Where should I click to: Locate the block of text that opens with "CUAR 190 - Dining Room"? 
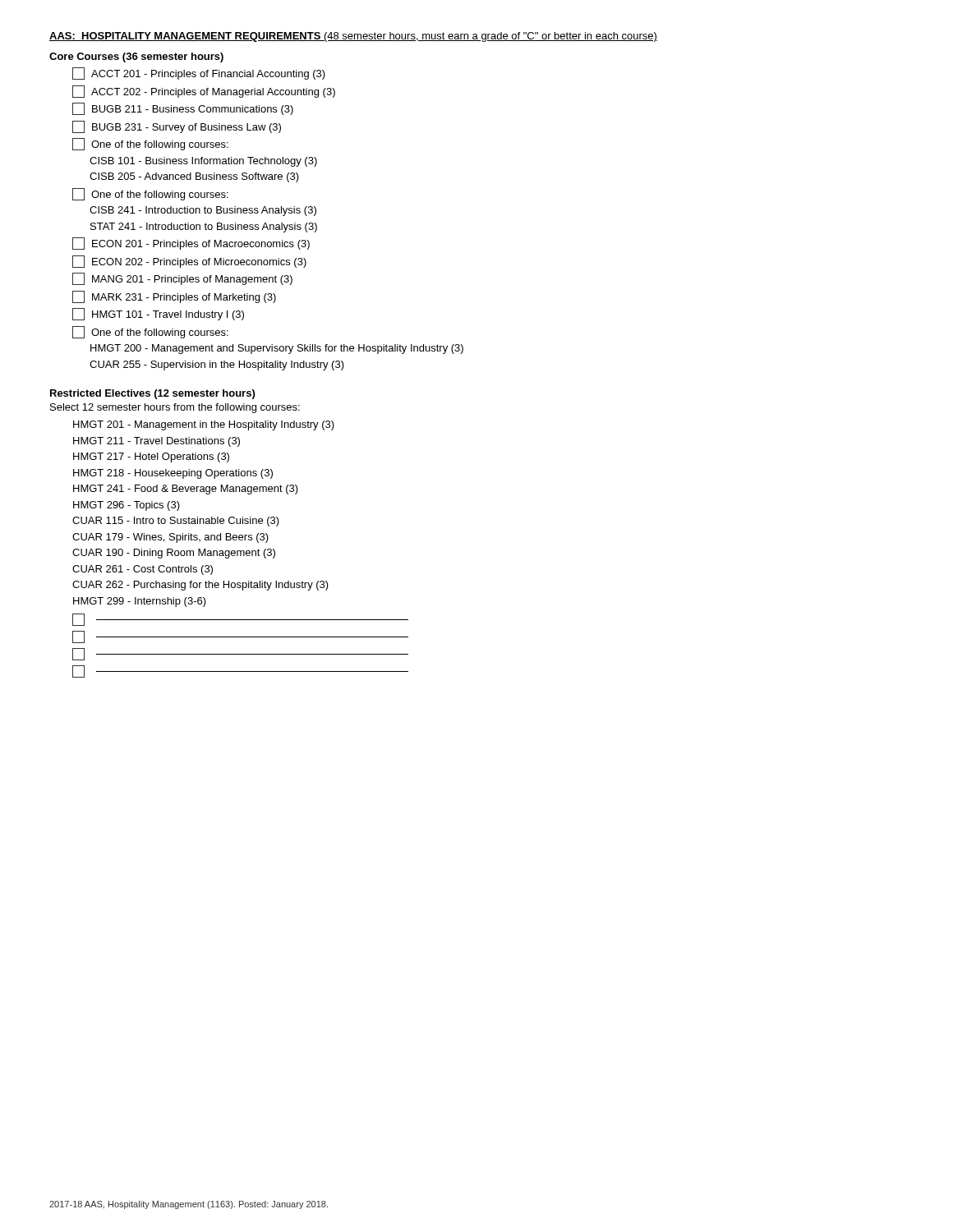(x=174, y=552)
